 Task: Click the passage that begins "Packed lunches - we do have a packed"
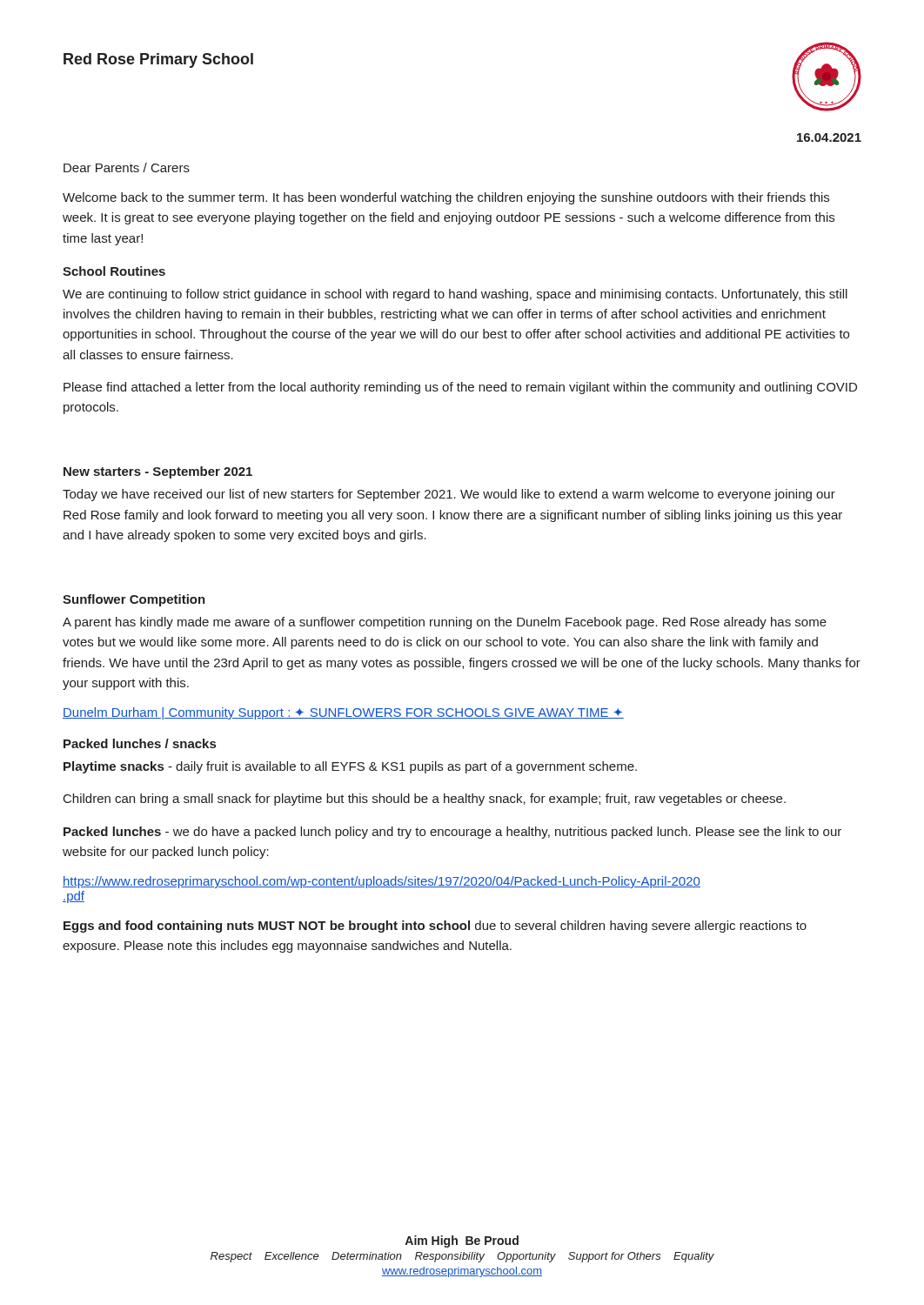pos(452,841)
